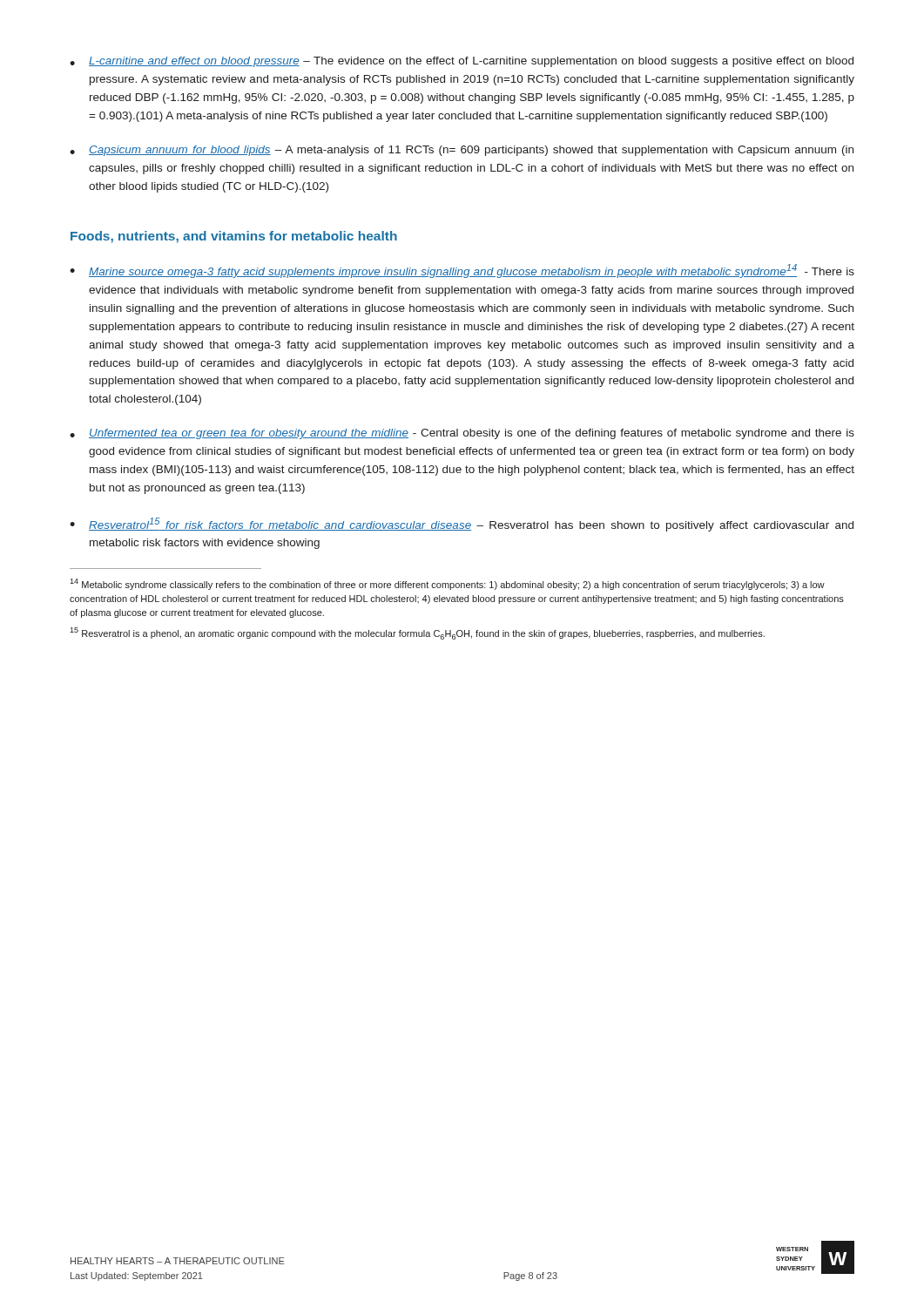Viewport: 924px width, 1307px height.
Task: Locate the footnote with the text "14 Metabolic syndrome classically refers to the combination"
Action: coord(457,597)
